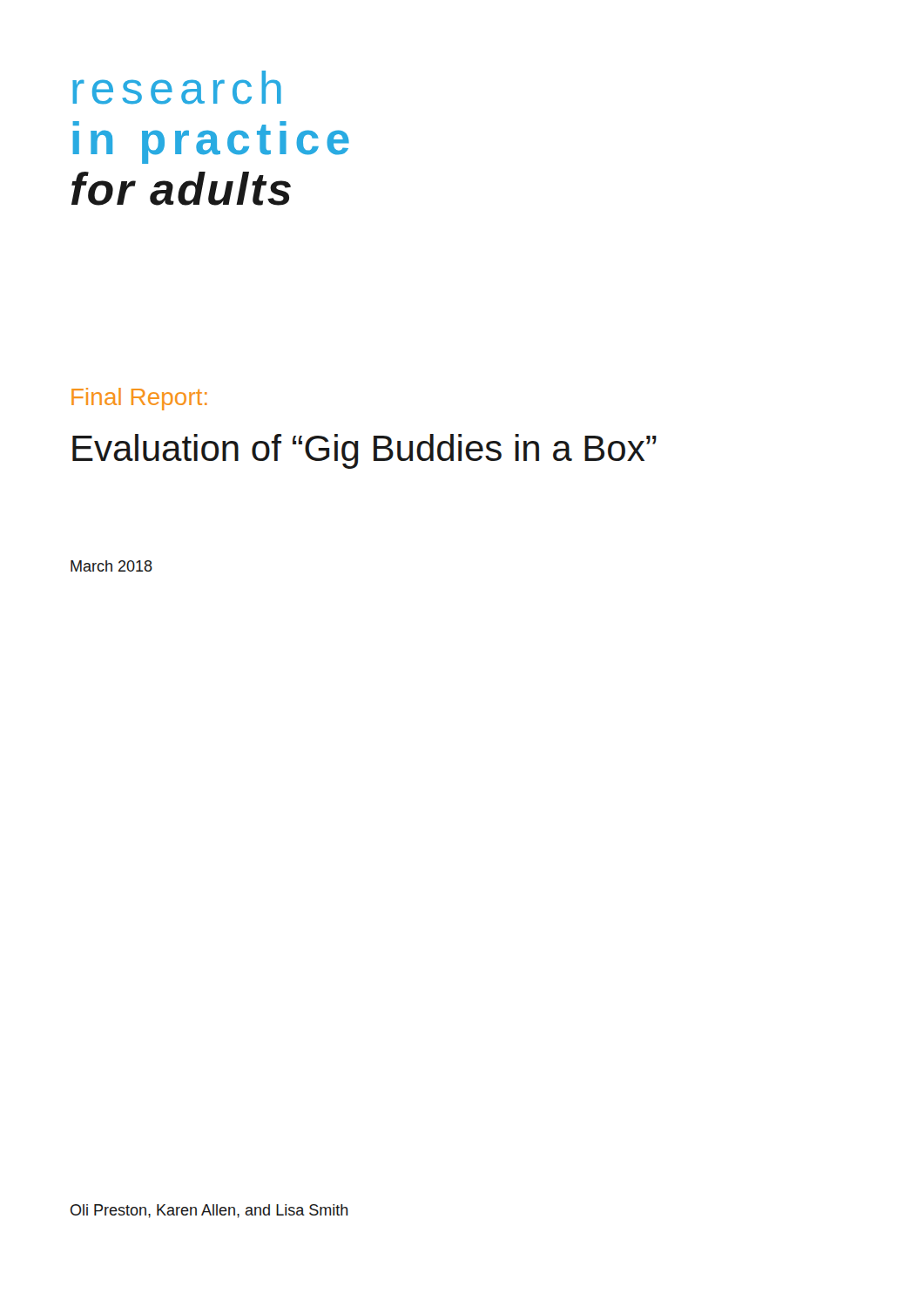The height and width of the screenshot is (1307, 924).
Task: Click on the element starting "Oli Preston, Karen Allen, and Lisa Smith"
Action: coord(209,1210)
